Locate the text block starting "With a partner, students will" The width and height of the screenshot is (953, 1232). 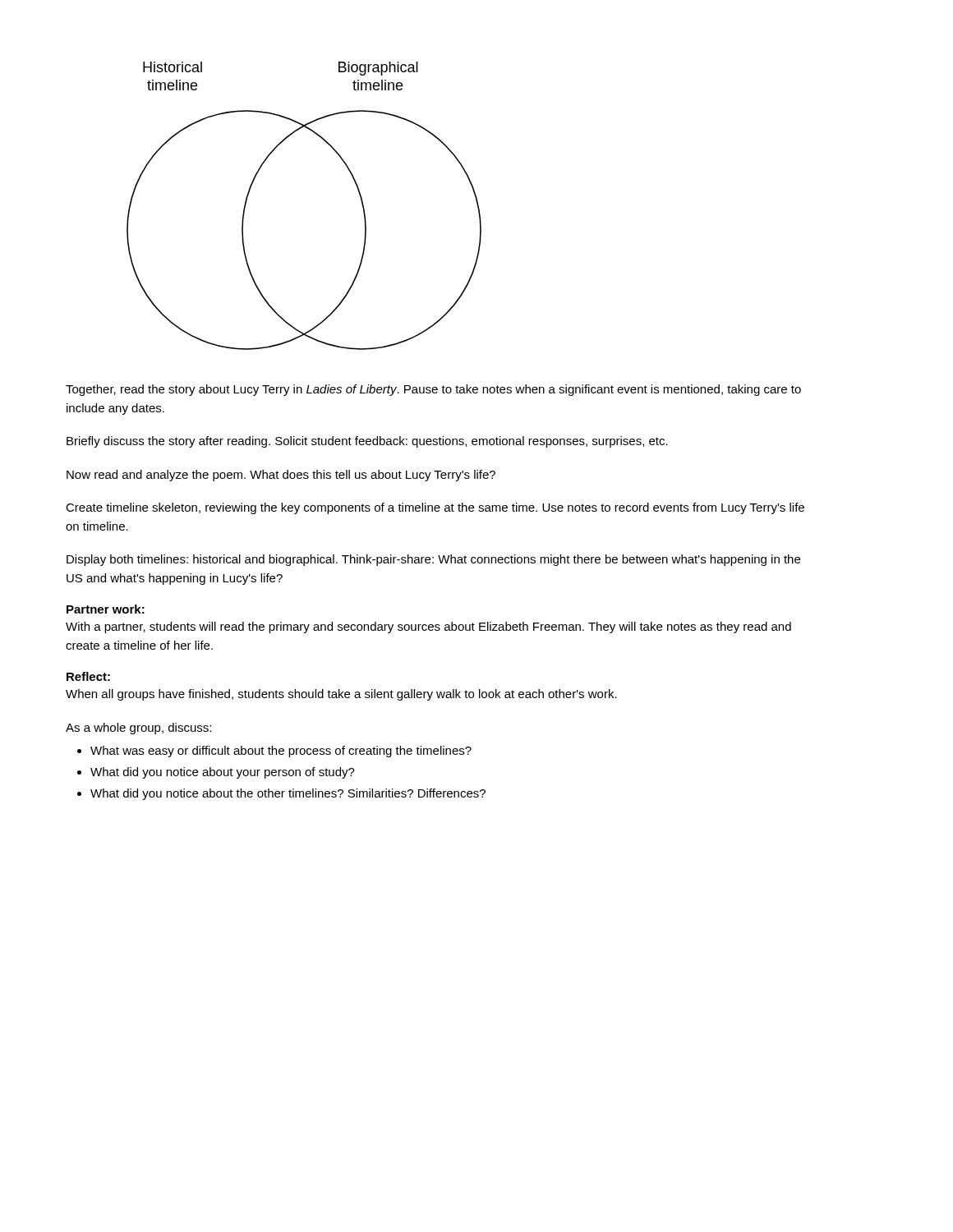coord(429,636)
